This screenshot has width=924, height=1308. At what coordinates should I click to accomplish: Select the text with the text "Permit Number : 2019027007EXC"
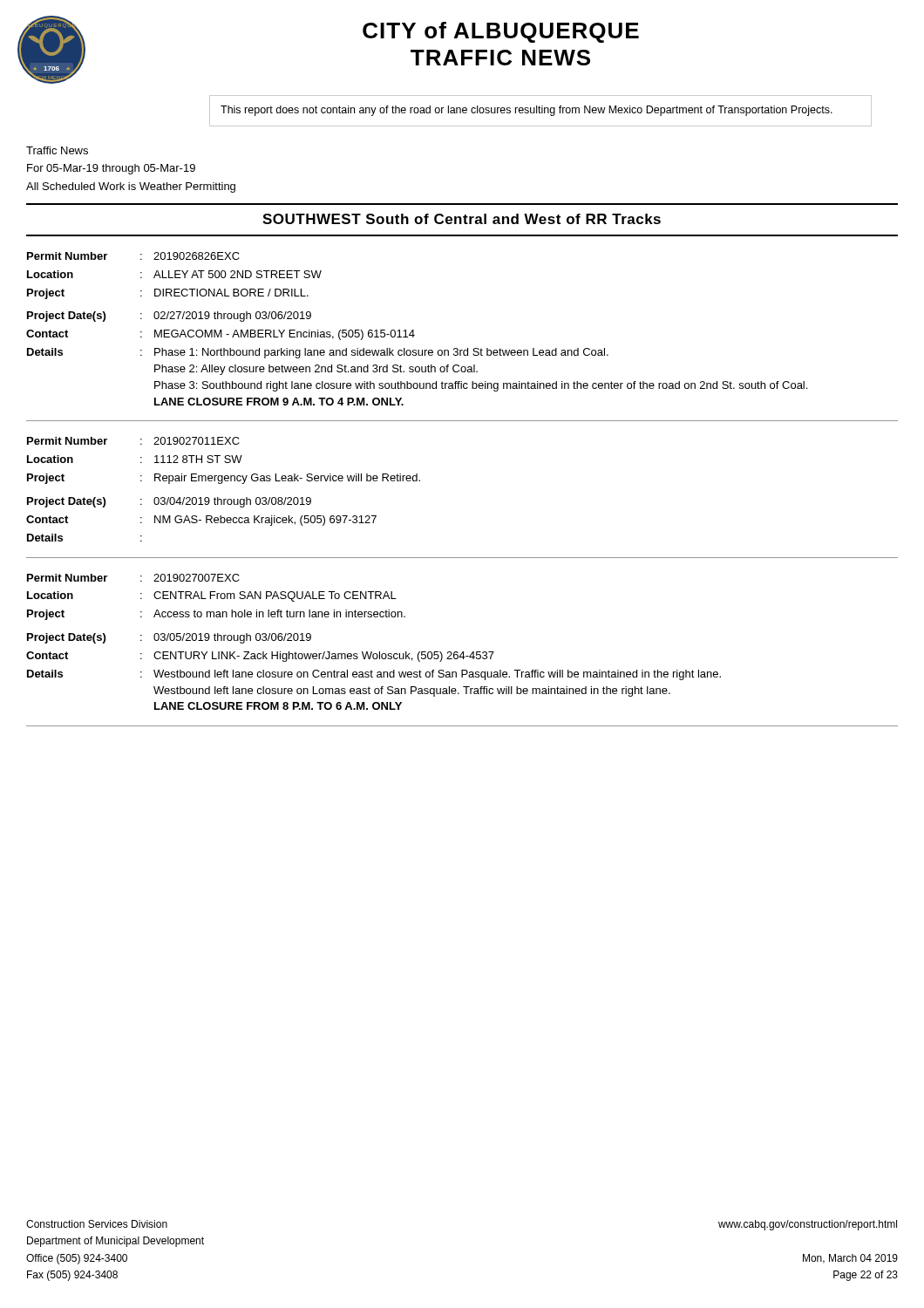(68, 578)
